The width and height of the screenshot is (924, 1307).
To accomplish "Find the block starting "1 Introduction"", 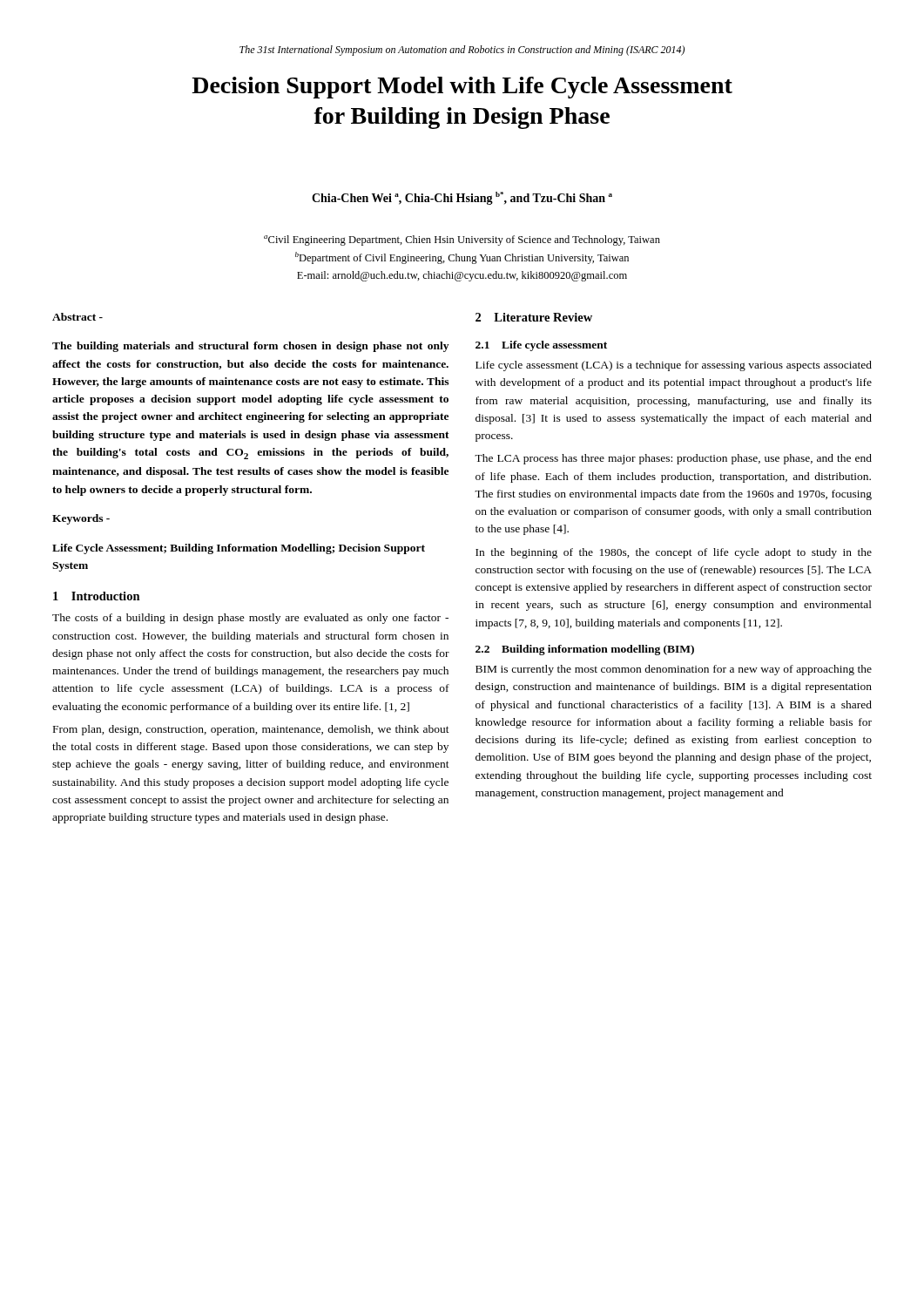I will pos(97,596).
